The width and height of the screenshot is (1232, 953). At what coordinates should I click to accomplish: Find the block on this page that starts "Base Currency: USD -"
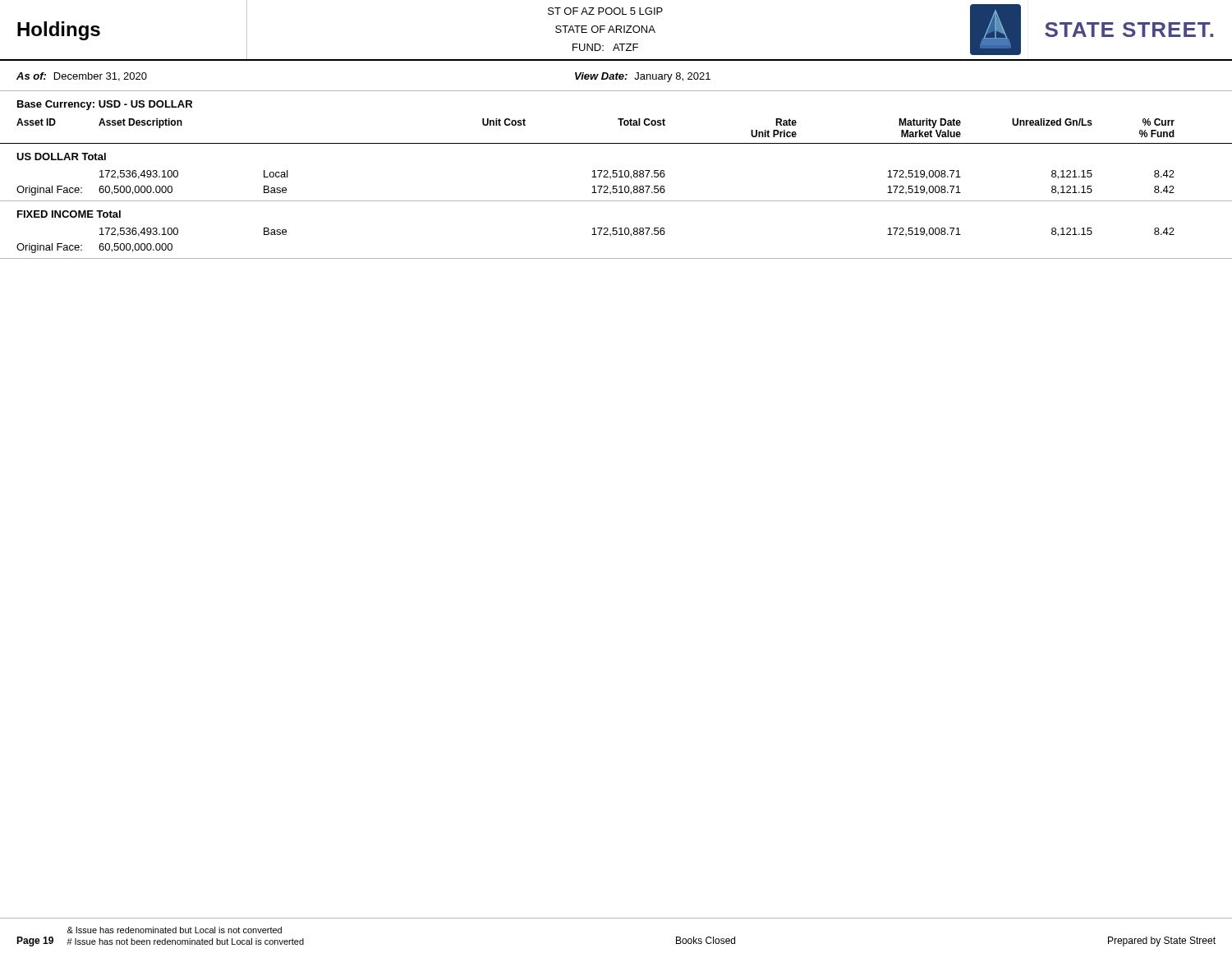pos(105,104)
